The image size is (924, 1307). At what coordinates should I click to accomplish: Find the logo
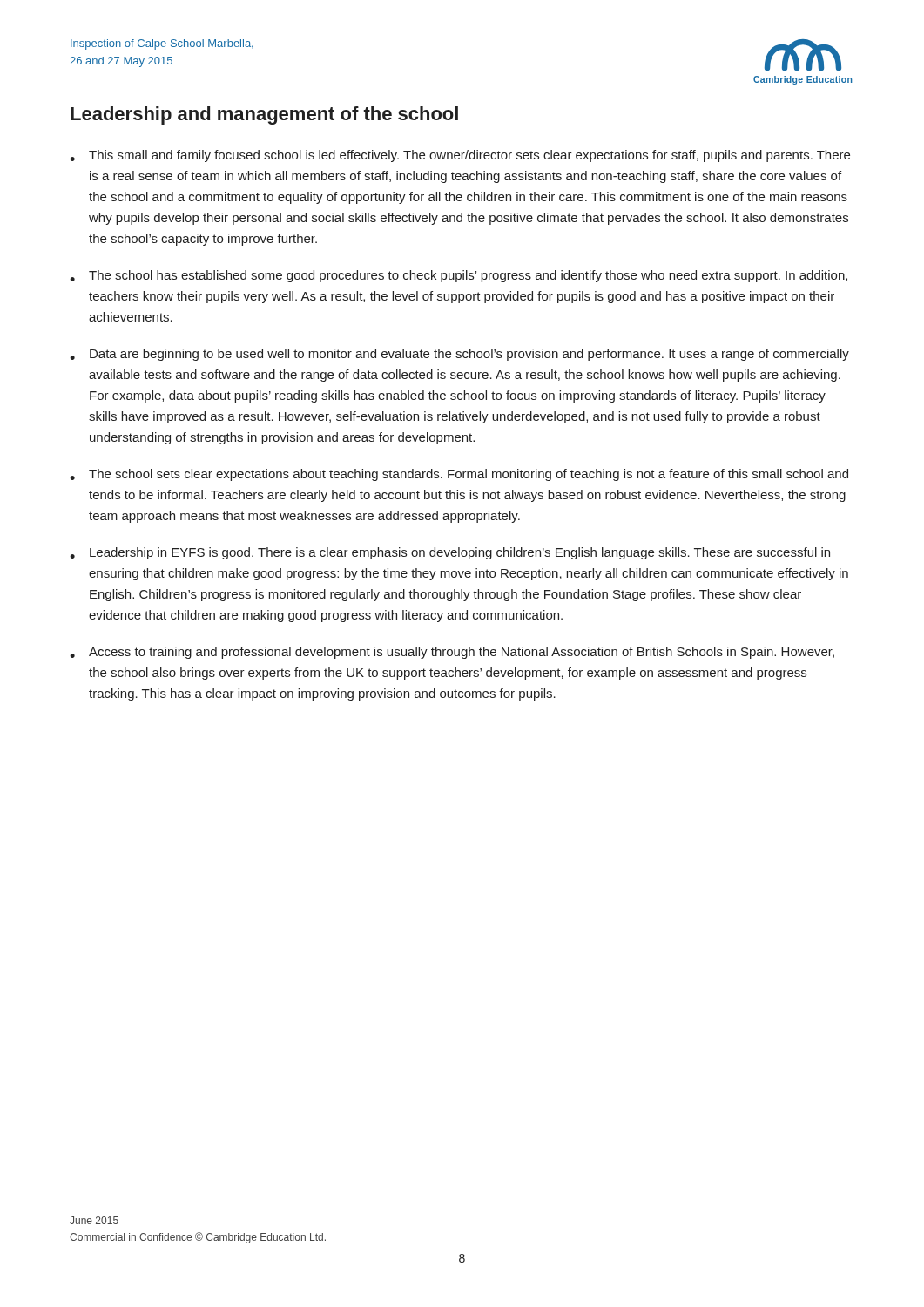pyautogui.click(x=803, y=62)
